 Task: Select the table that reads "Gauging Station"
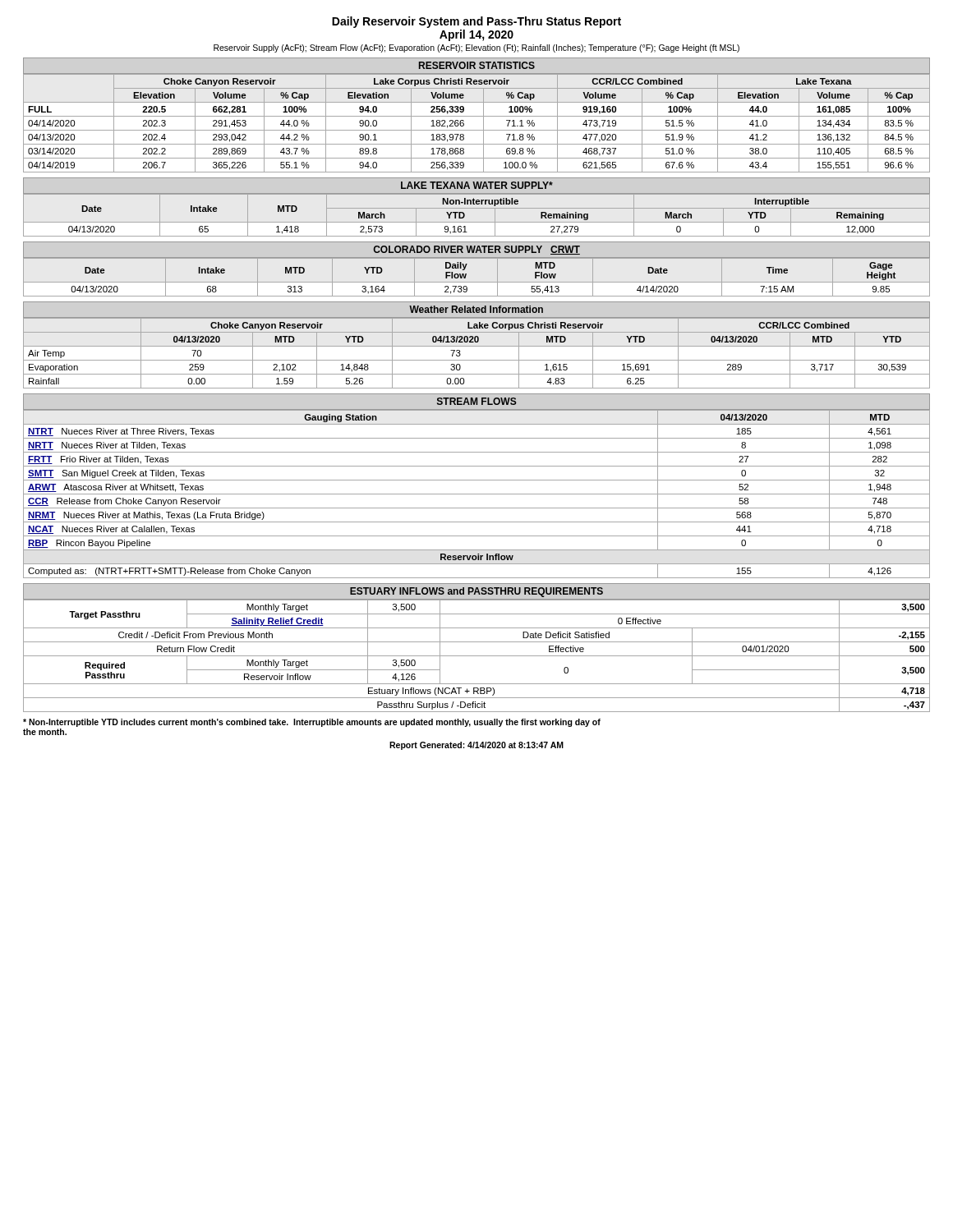[476, 494]
